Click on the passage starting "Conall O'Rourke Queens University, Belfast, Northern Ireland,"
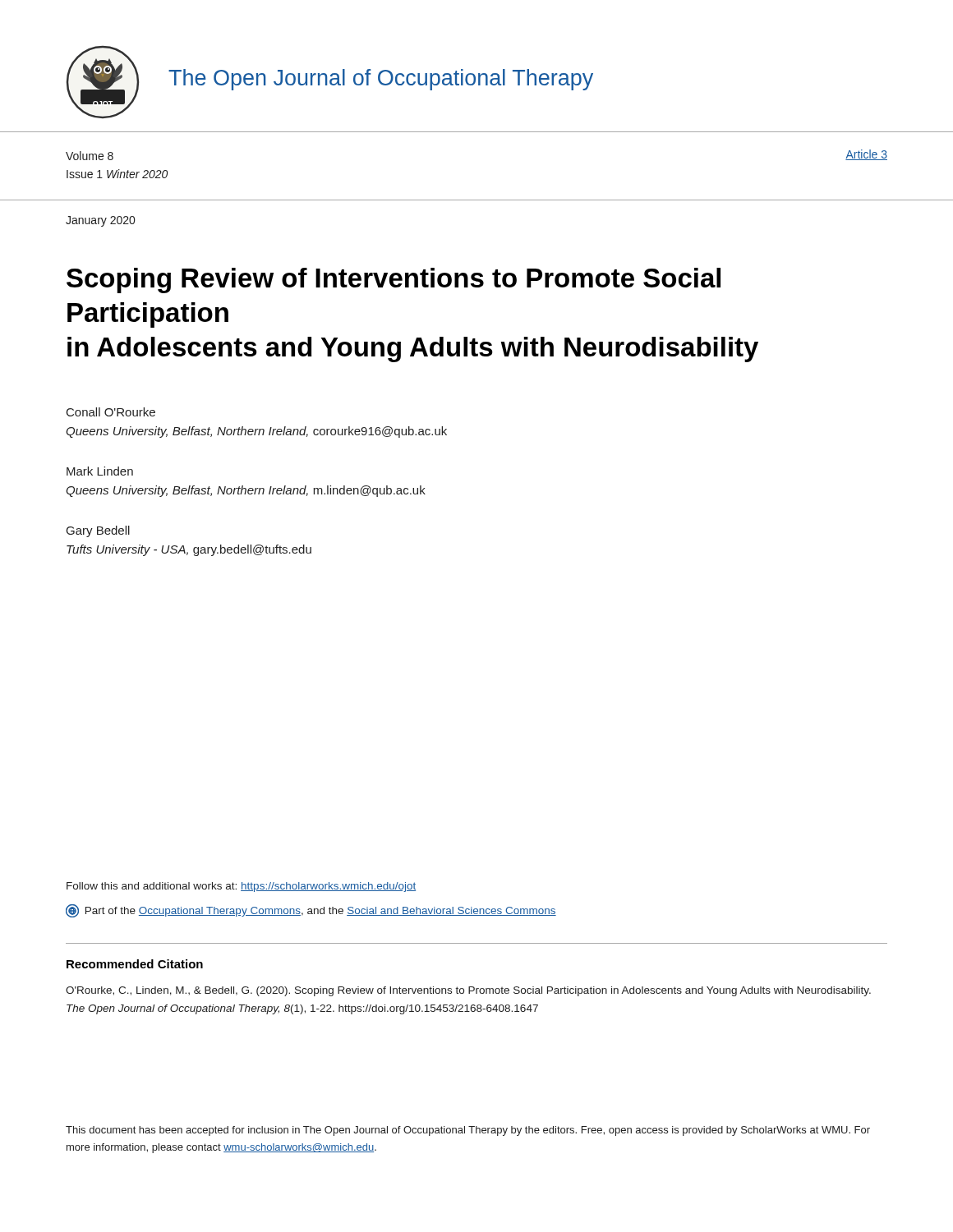953x1232 pixels. [256, 421]
